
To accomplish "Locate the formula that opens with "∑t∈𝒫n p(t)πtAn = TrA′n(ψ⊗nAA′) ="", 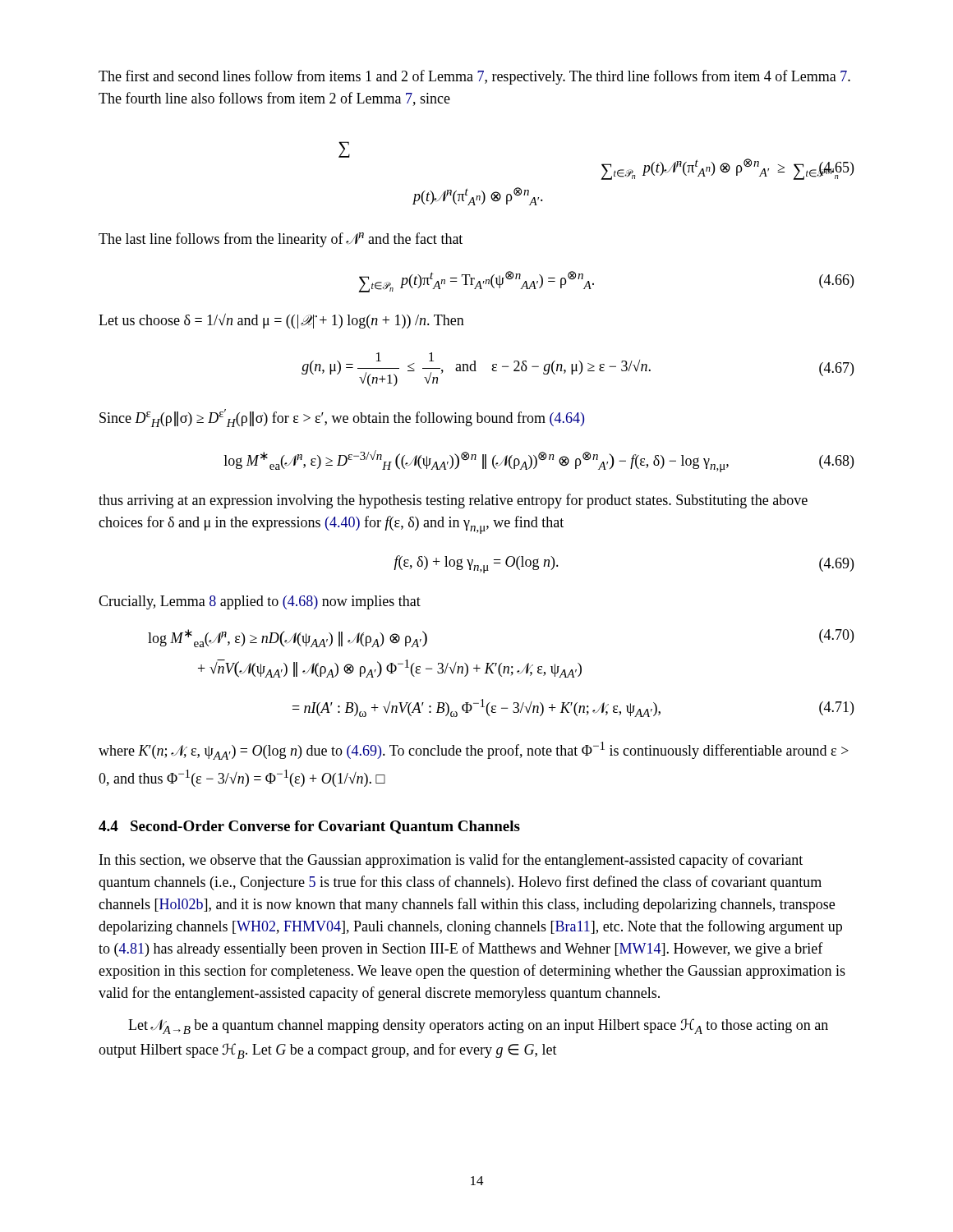I will point(472,281).
